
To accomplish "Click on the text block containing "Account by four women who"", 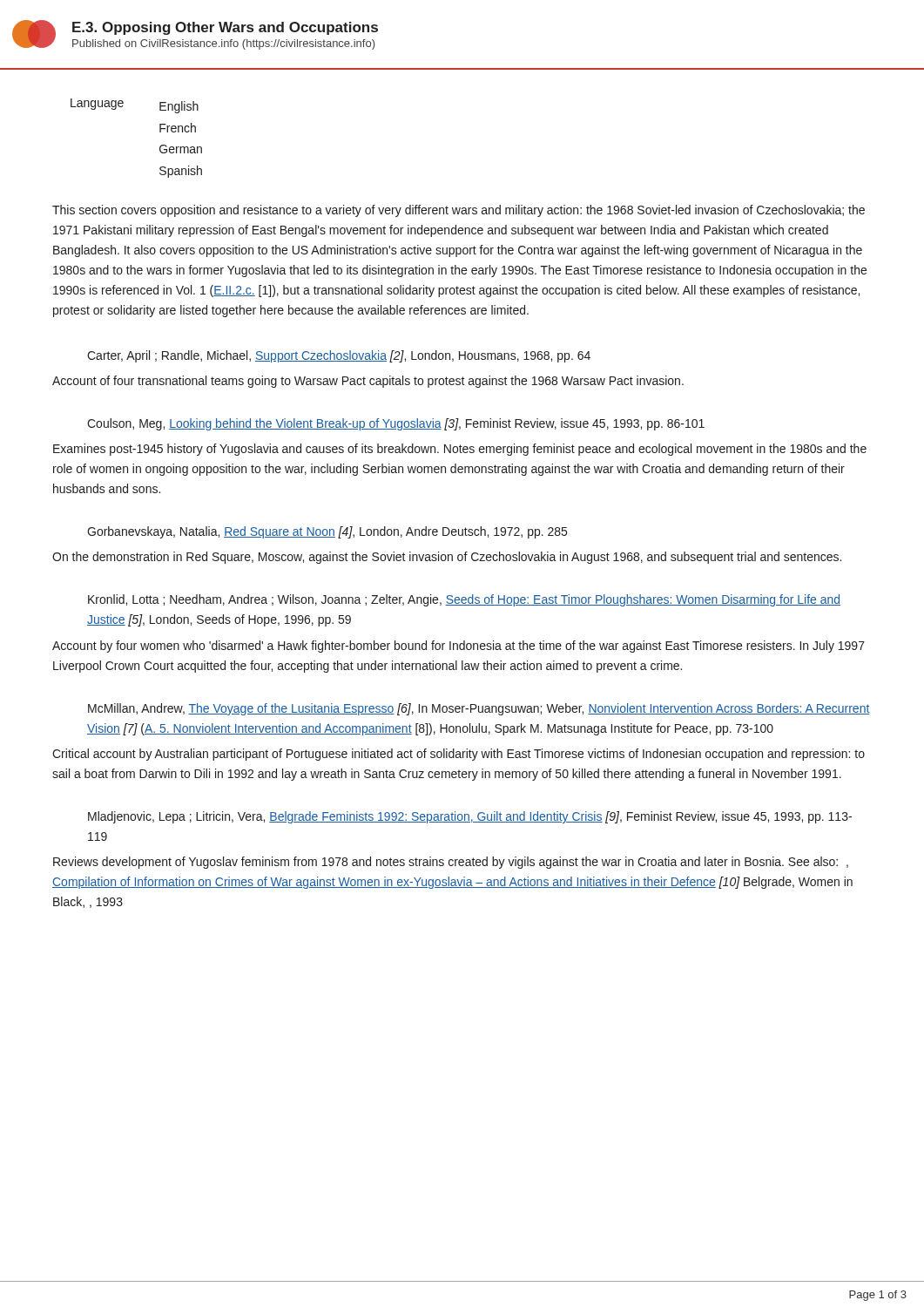I will coord(458,655).
